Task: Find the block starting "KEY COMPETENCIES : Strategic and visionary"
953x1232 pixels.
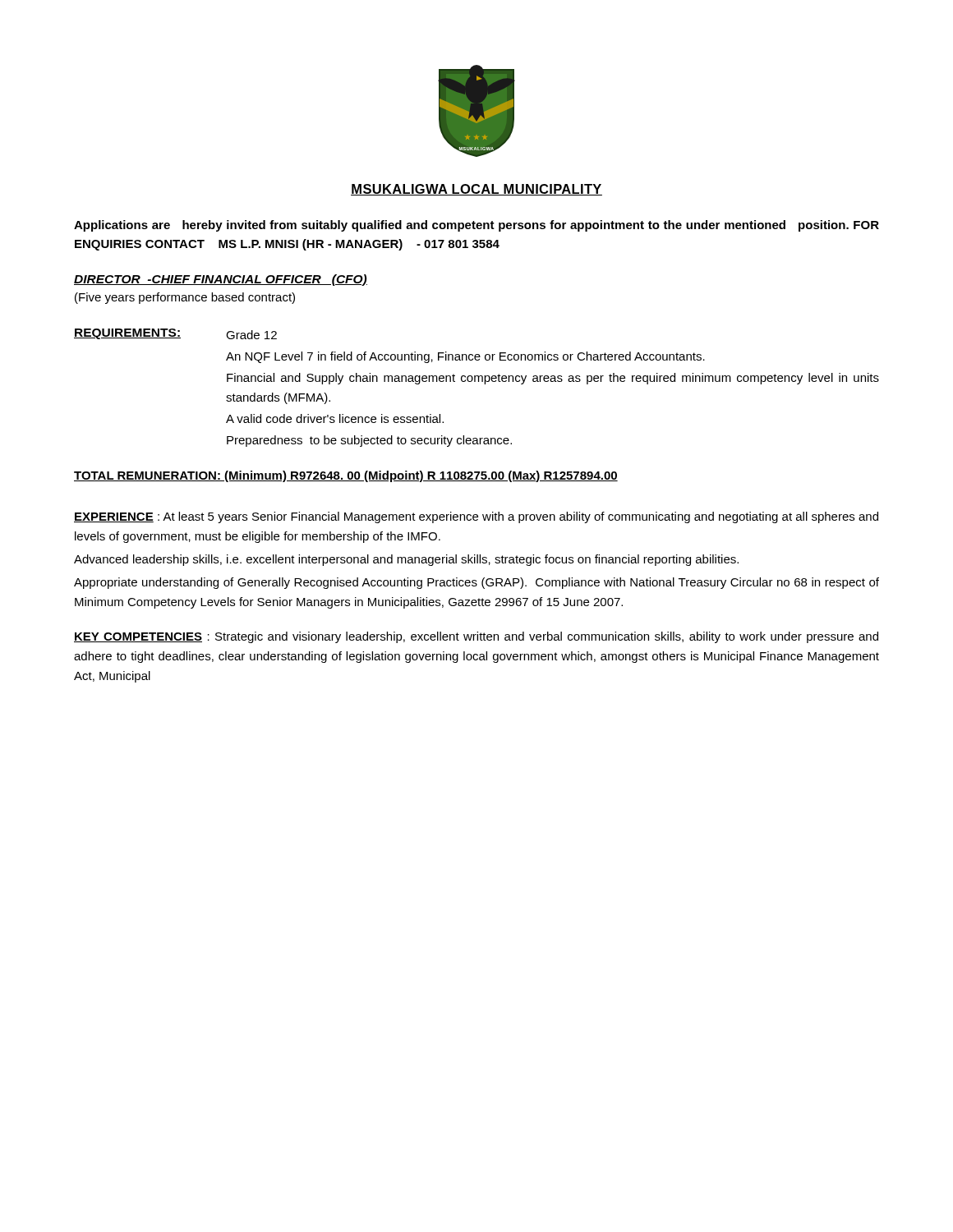Action: pyautogui.click(x=476, y=656)
